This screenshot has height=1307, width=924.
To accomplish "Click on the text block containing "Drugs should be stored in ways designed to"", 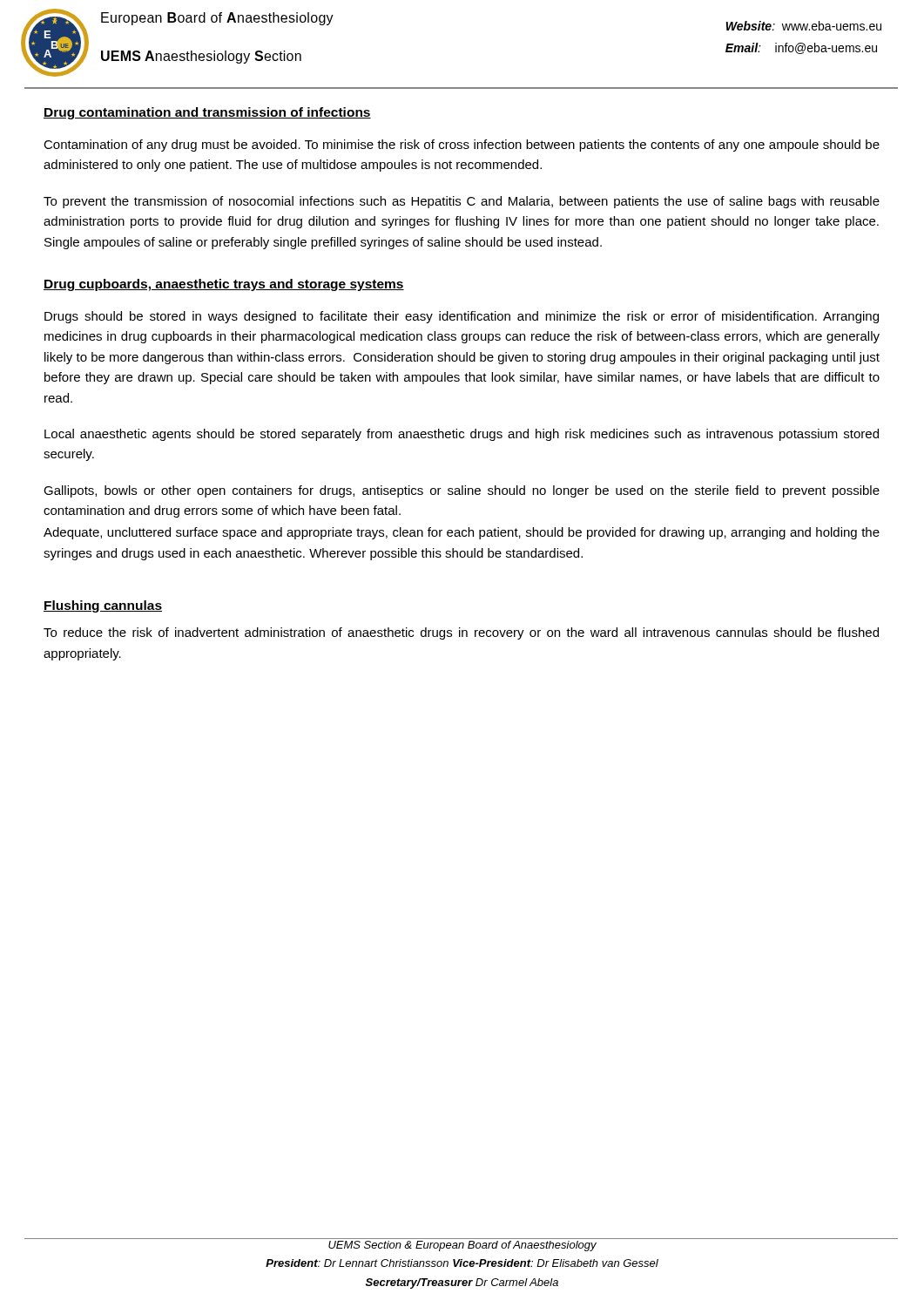I will pyautogui.click(x=462, y=357).
